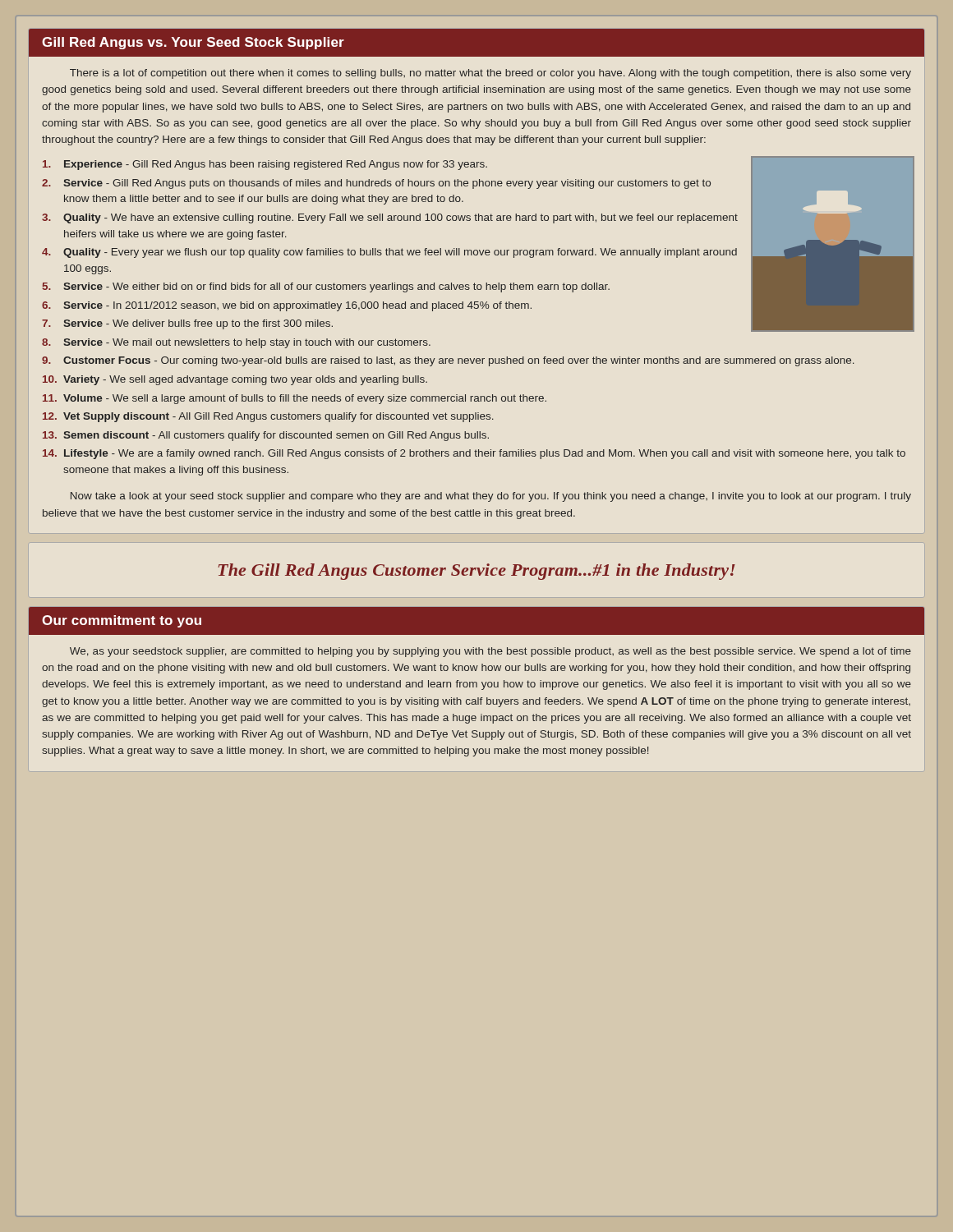Locate the passage starting "Now take a look at your seed stock"
Image resolution: width=953 pixels, height=1232 pixels.
point(476,505)
